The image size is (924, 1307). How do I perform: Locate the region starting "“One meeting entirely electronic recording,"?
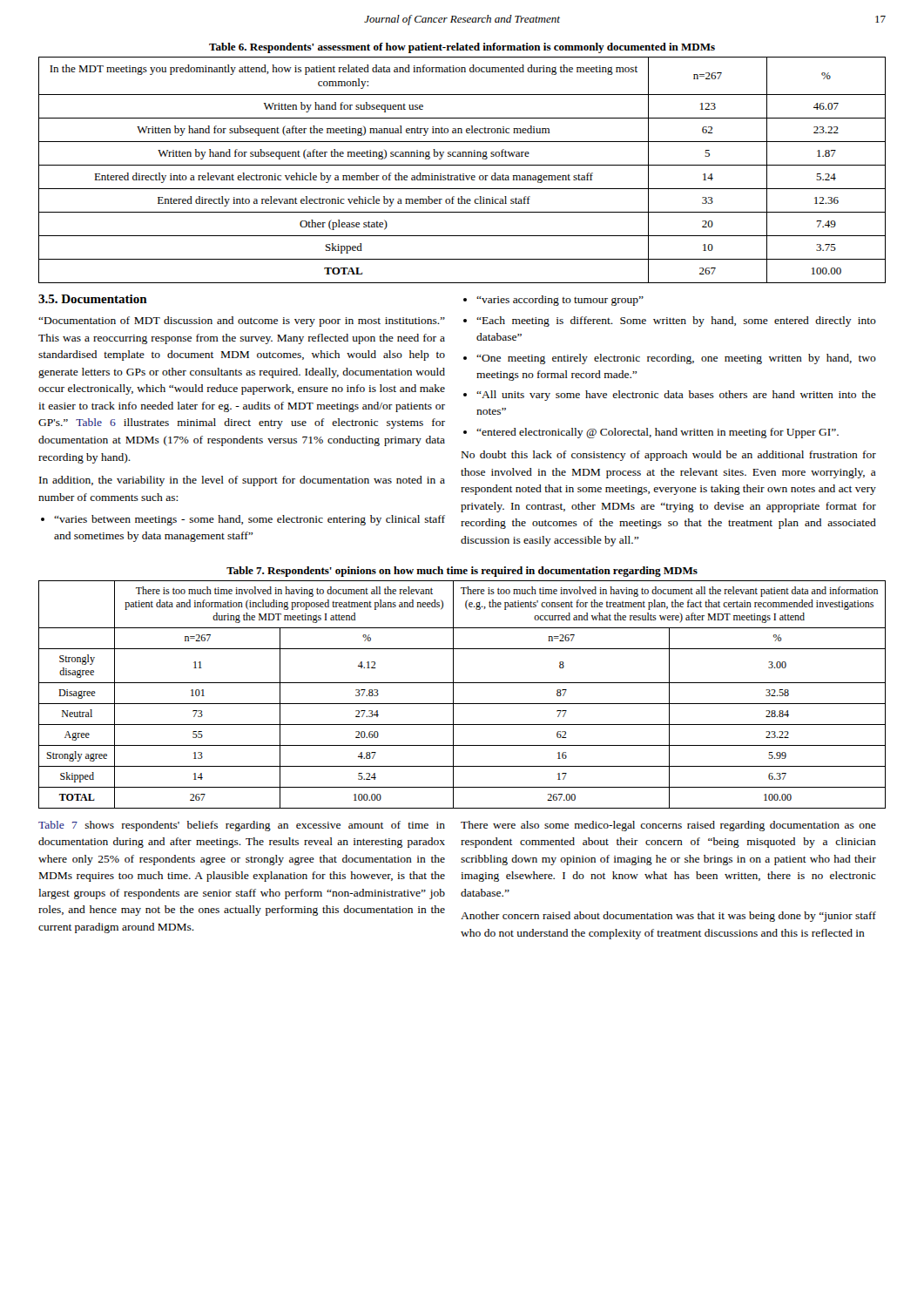[676, 366]
